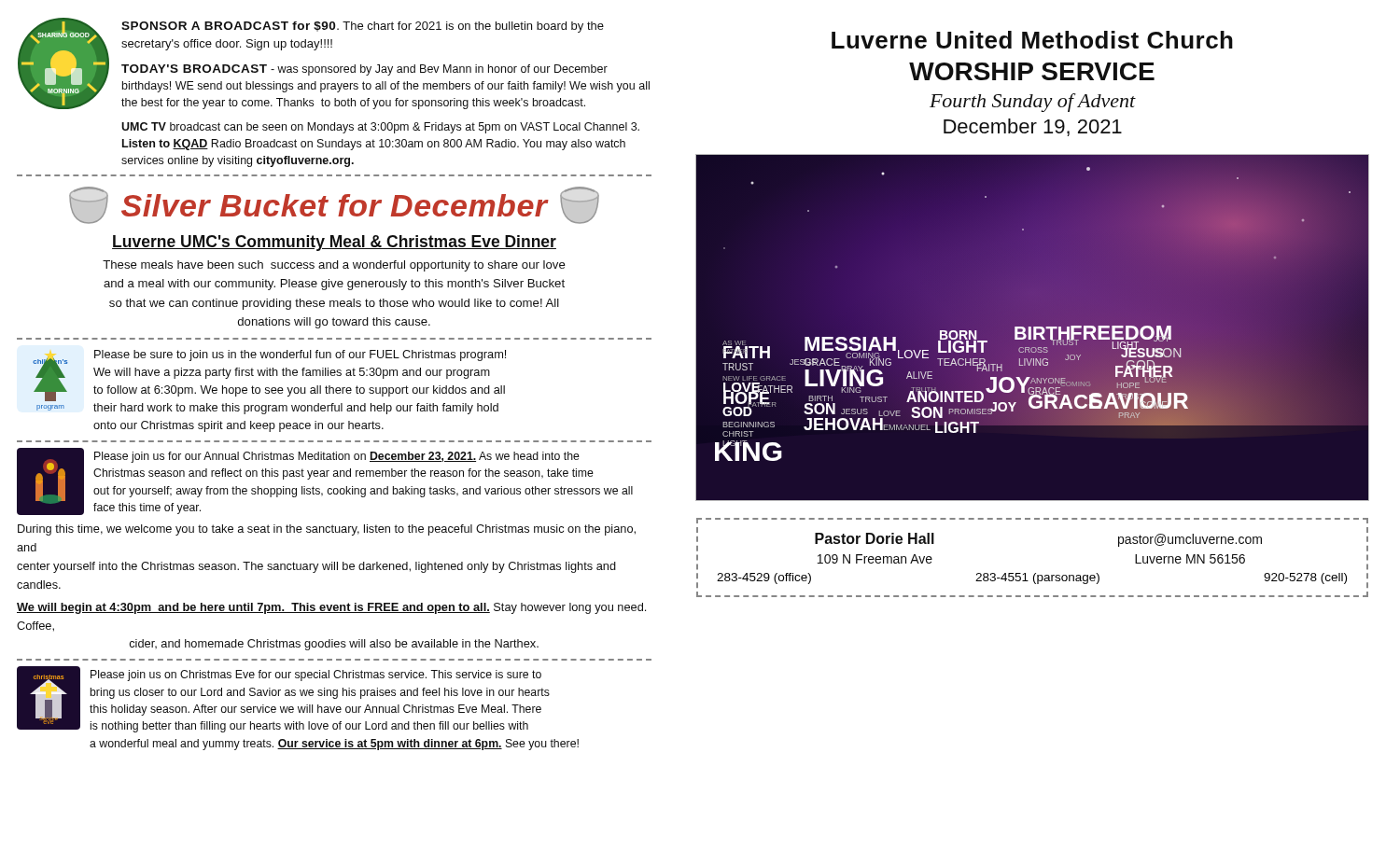This screenshot has height=850, width=1400.
Task: Click where it says "Silver Bucket for December"
Action: (334, 206)
